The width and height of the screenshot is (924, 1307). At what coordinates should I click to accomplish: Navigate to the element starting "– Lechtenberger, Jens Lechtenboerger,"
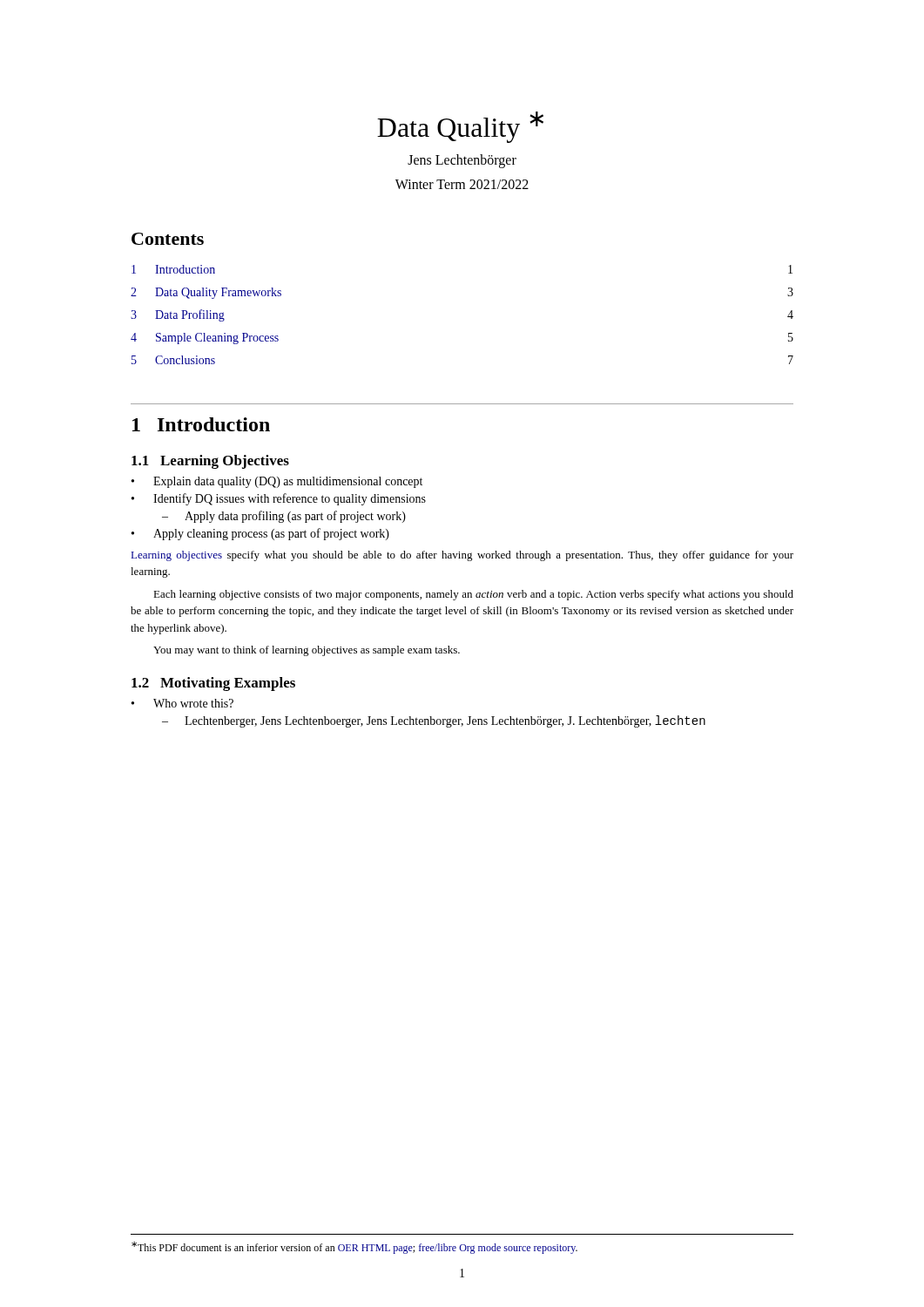(x=434, y=721)
